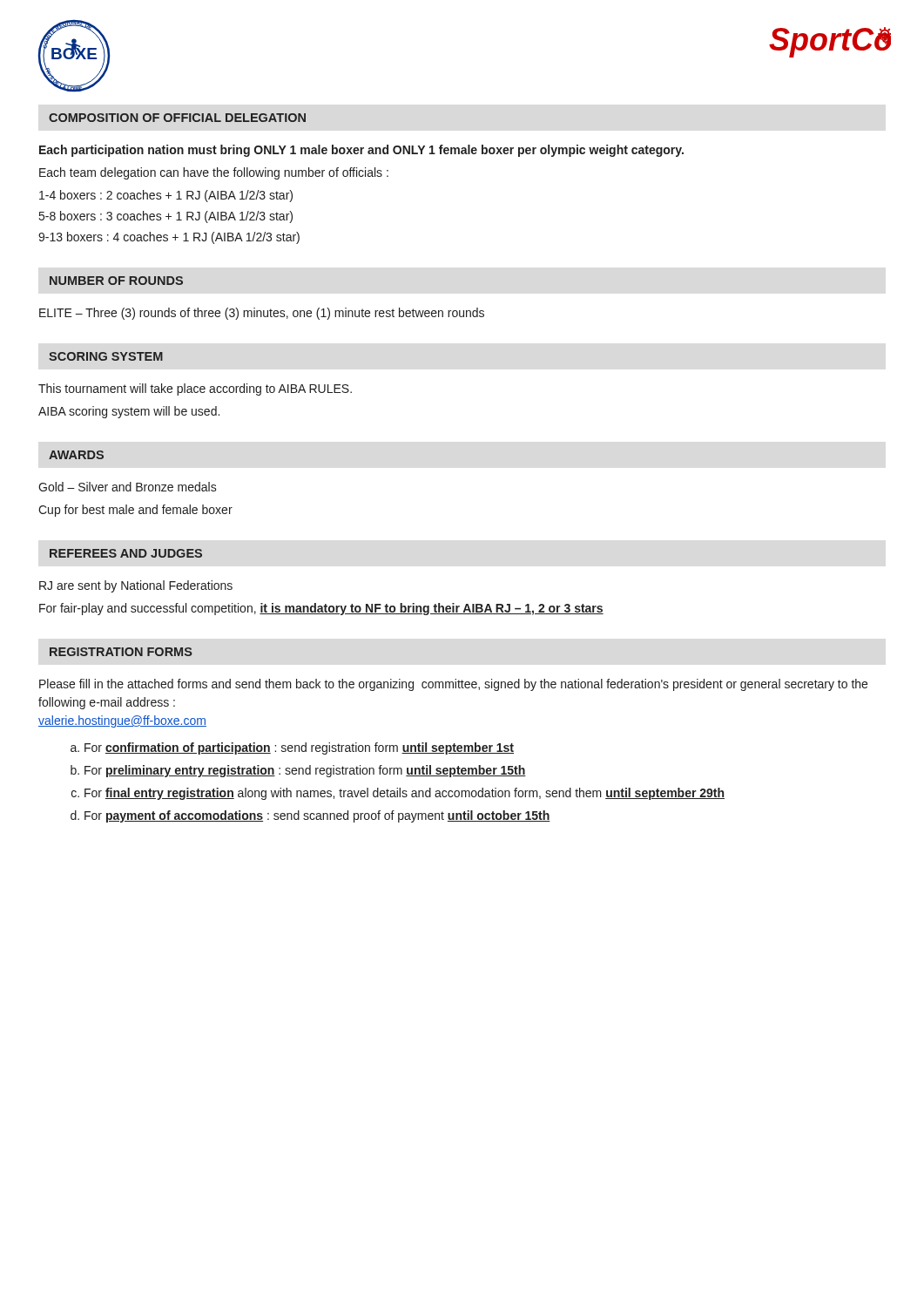Click on the text block that reads "Gold – Silver and"
Image resolution: width=924 pixels, height=1307 pixels.
tap(128, 487)
